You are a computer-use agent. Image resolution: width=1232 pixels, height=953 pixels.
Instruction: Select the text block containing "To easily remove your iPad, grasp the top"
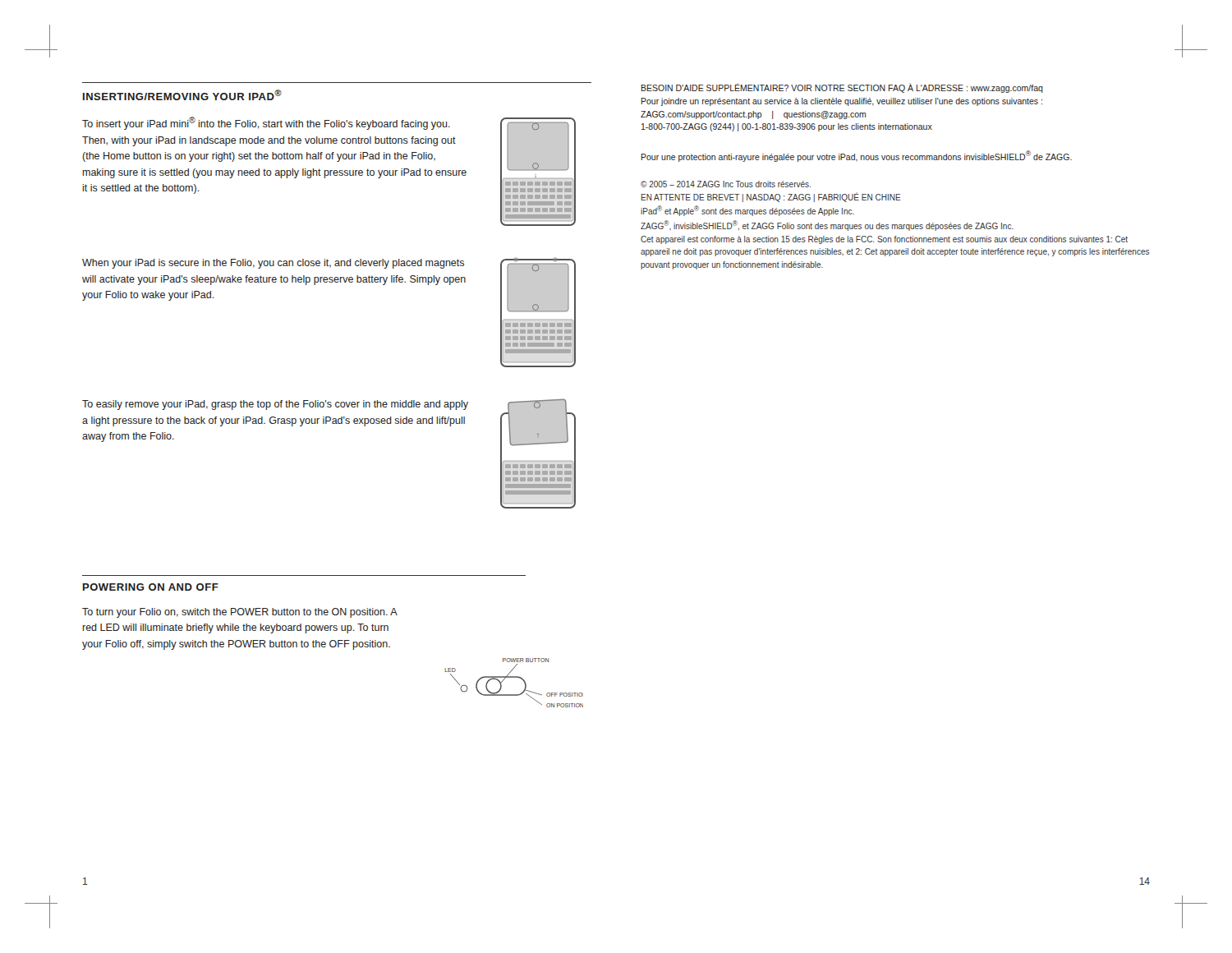coord(337,455)
